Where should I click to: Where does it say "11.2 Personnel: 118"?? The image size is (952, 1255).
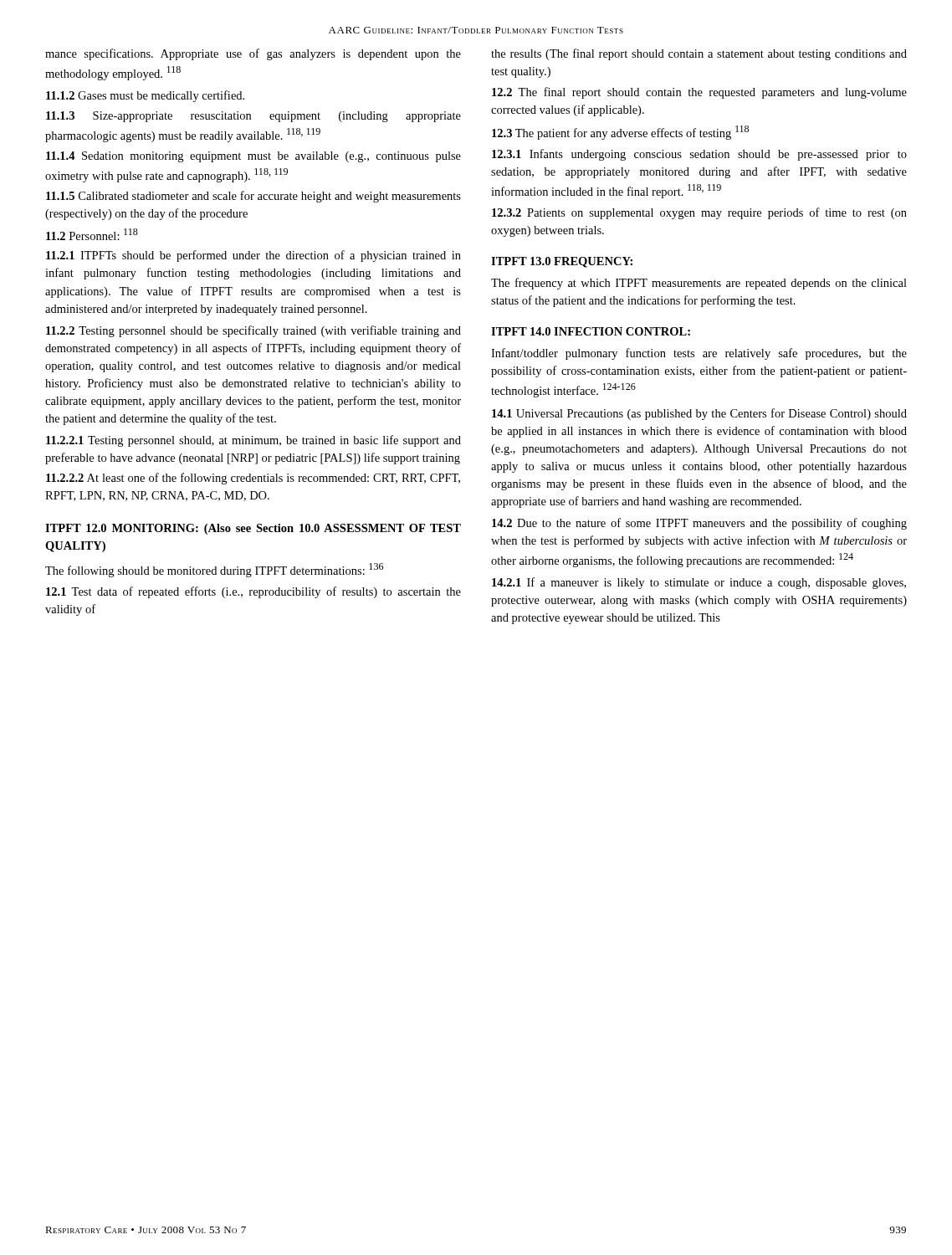pos(91,234)
